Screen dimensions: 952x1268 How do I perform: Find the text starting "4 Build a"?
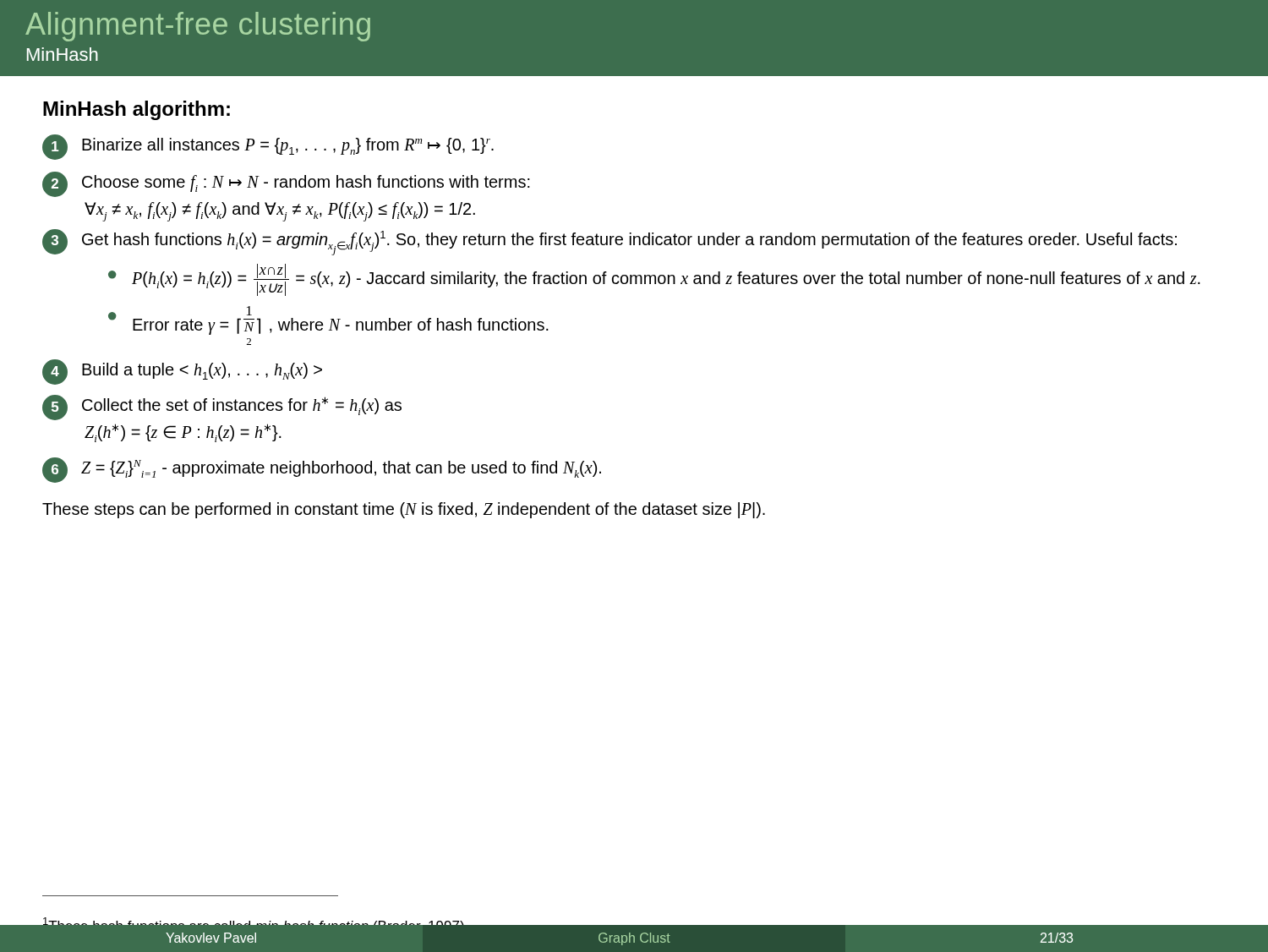(x=182, y=372)
